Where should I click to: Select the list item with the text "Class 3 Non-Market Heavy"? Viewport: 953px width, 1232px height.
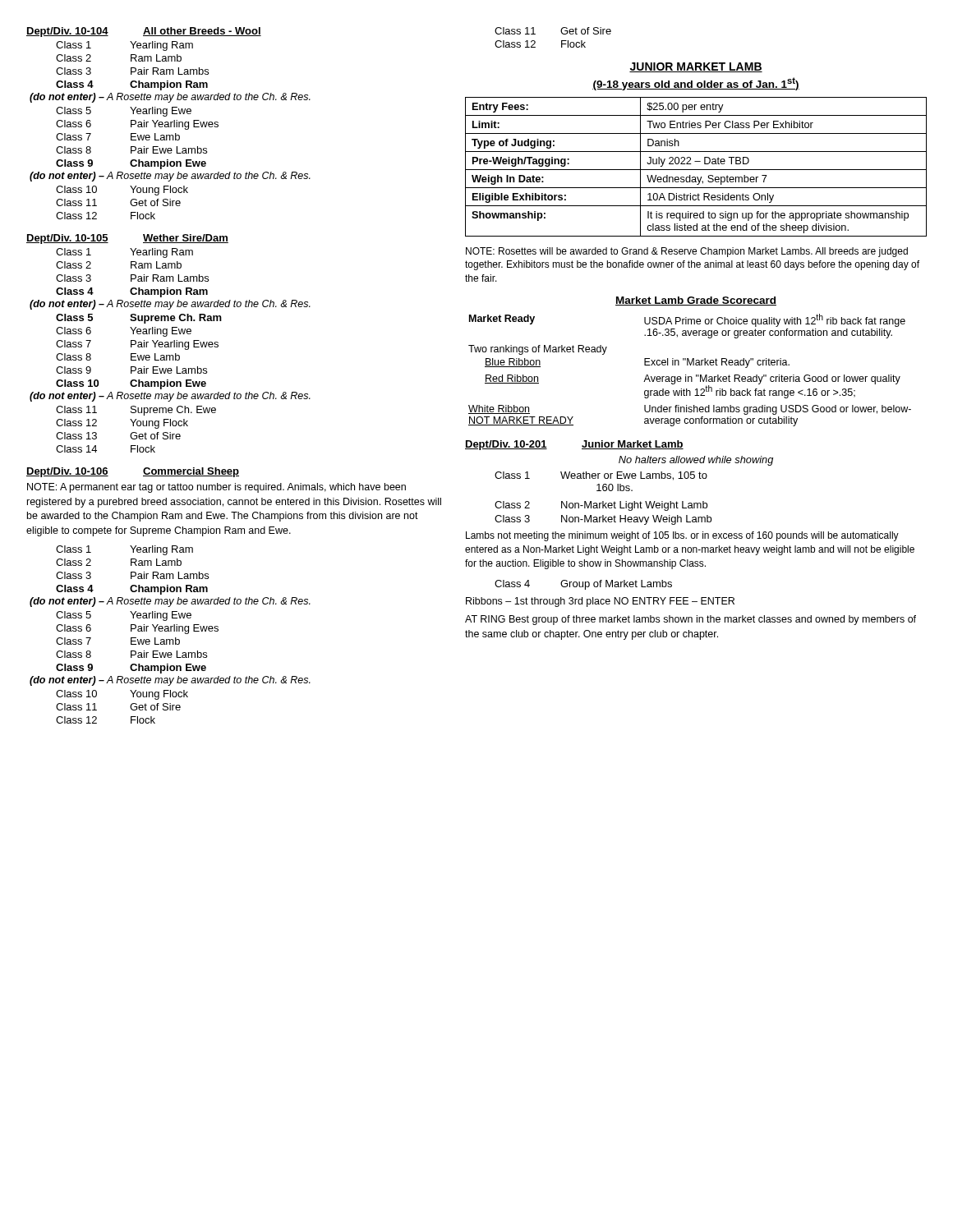click(603, 519)
